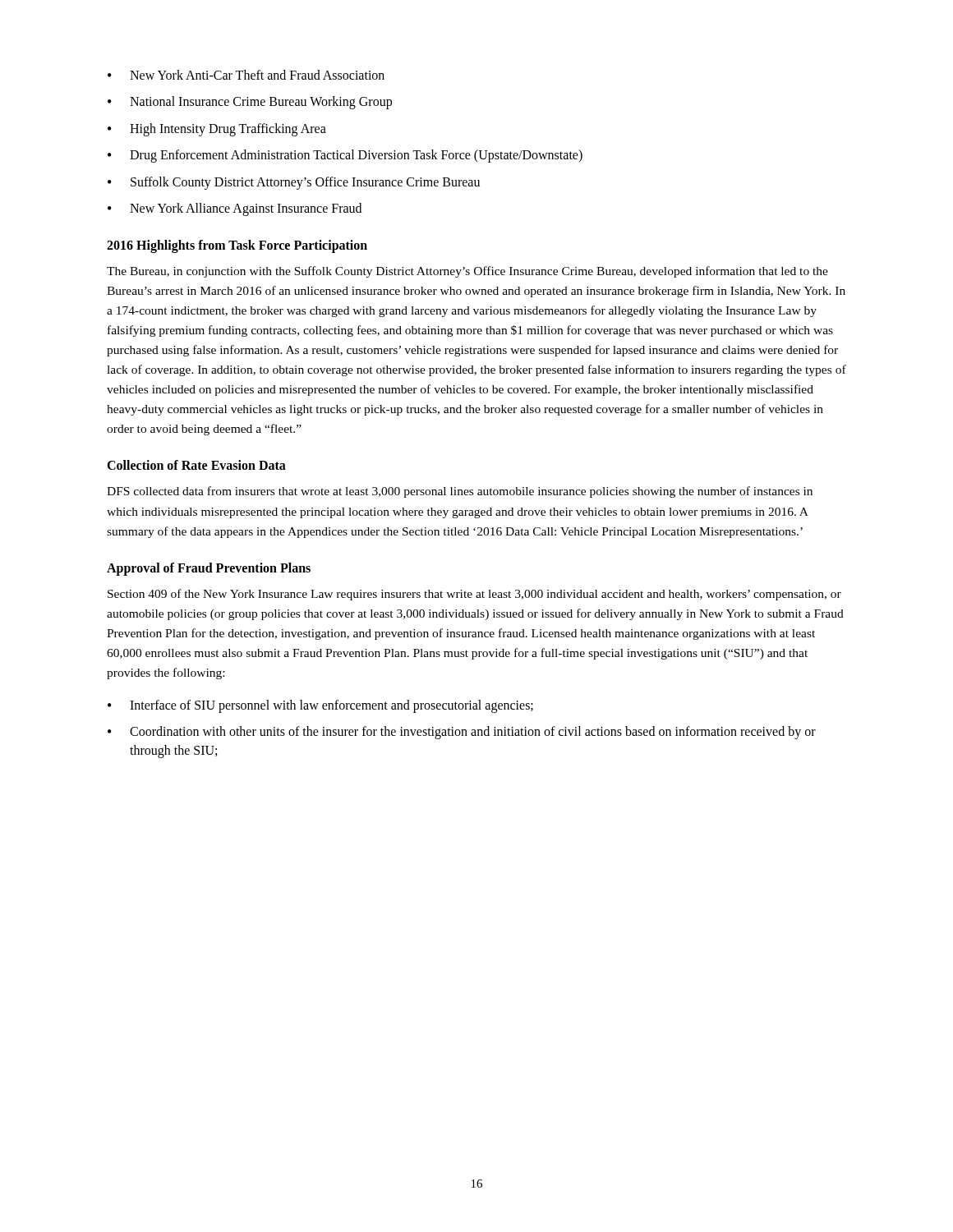Select the element starting "• New York Alliance Against Insurance Fraud"
The width and height of the screenshot is (953, 1232).
[x=235, y=209]
